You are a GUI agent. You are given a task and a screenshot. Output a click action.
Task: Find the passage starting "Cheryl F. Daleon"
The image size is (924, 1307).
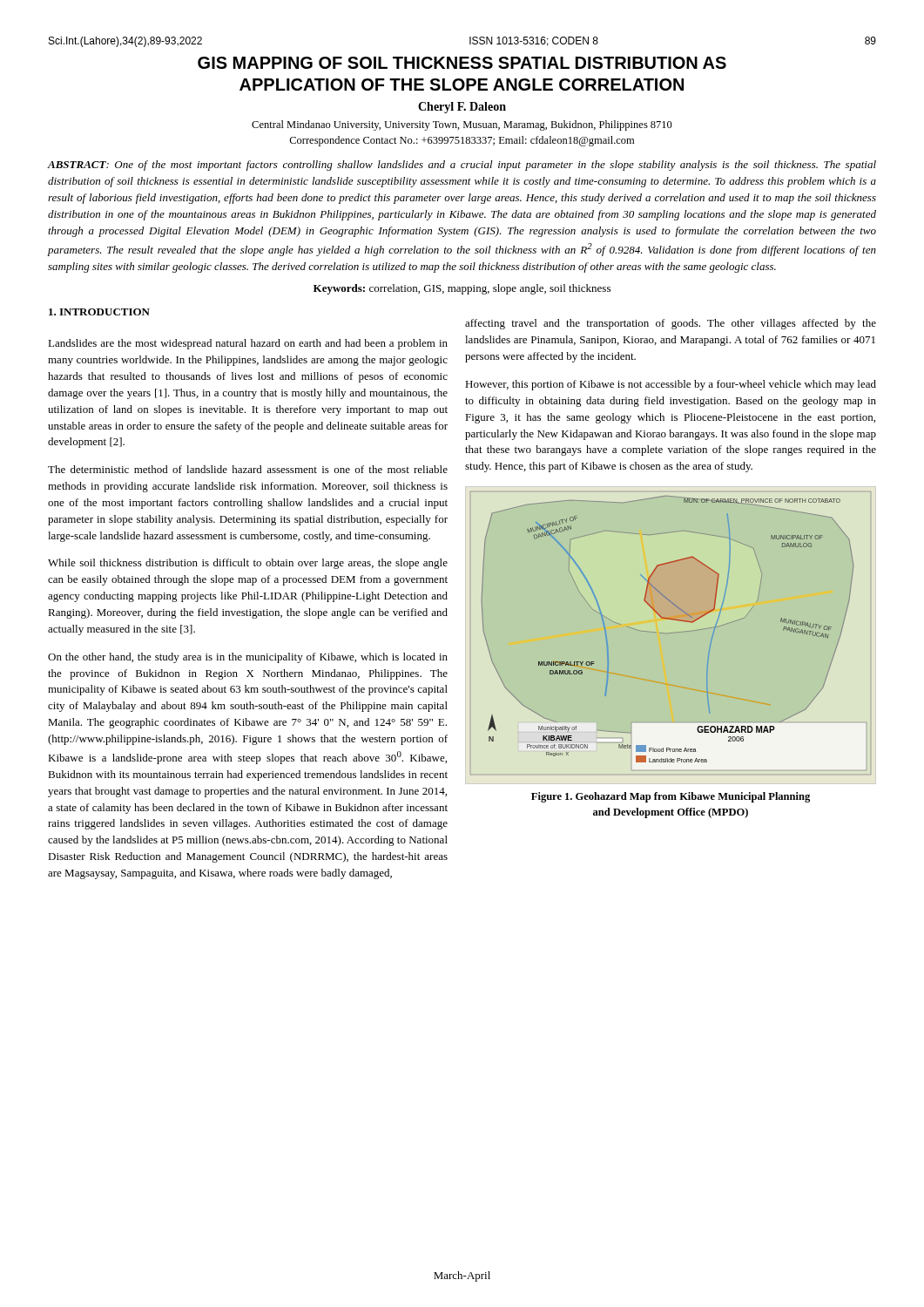462,107
